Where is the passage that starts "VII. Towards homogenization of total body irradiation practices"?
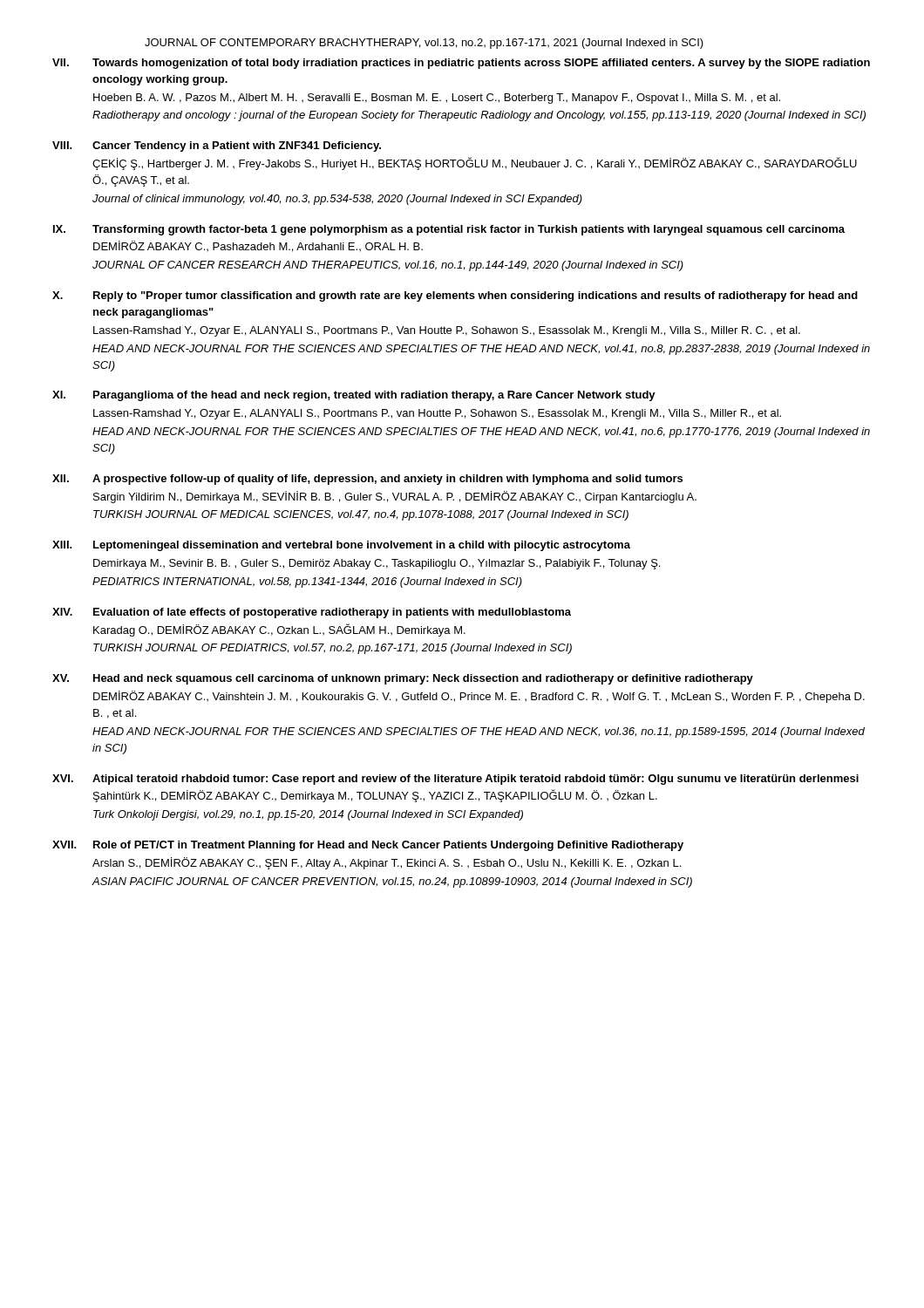The image size is (924, 1308). pyautogui.click(x=462, y=90)
